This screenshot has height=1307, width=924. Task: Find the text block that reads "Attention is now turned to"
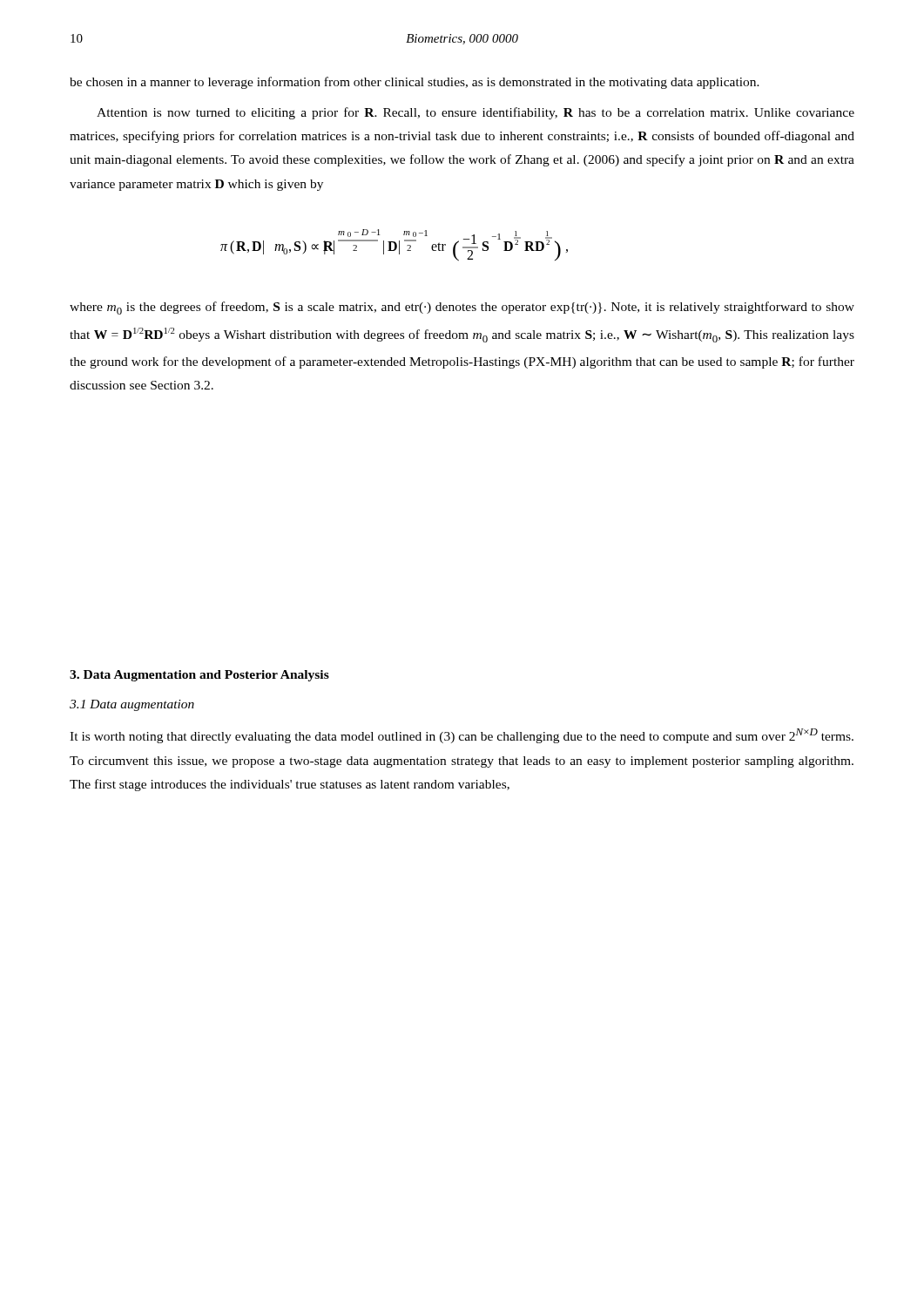[462, 148]
